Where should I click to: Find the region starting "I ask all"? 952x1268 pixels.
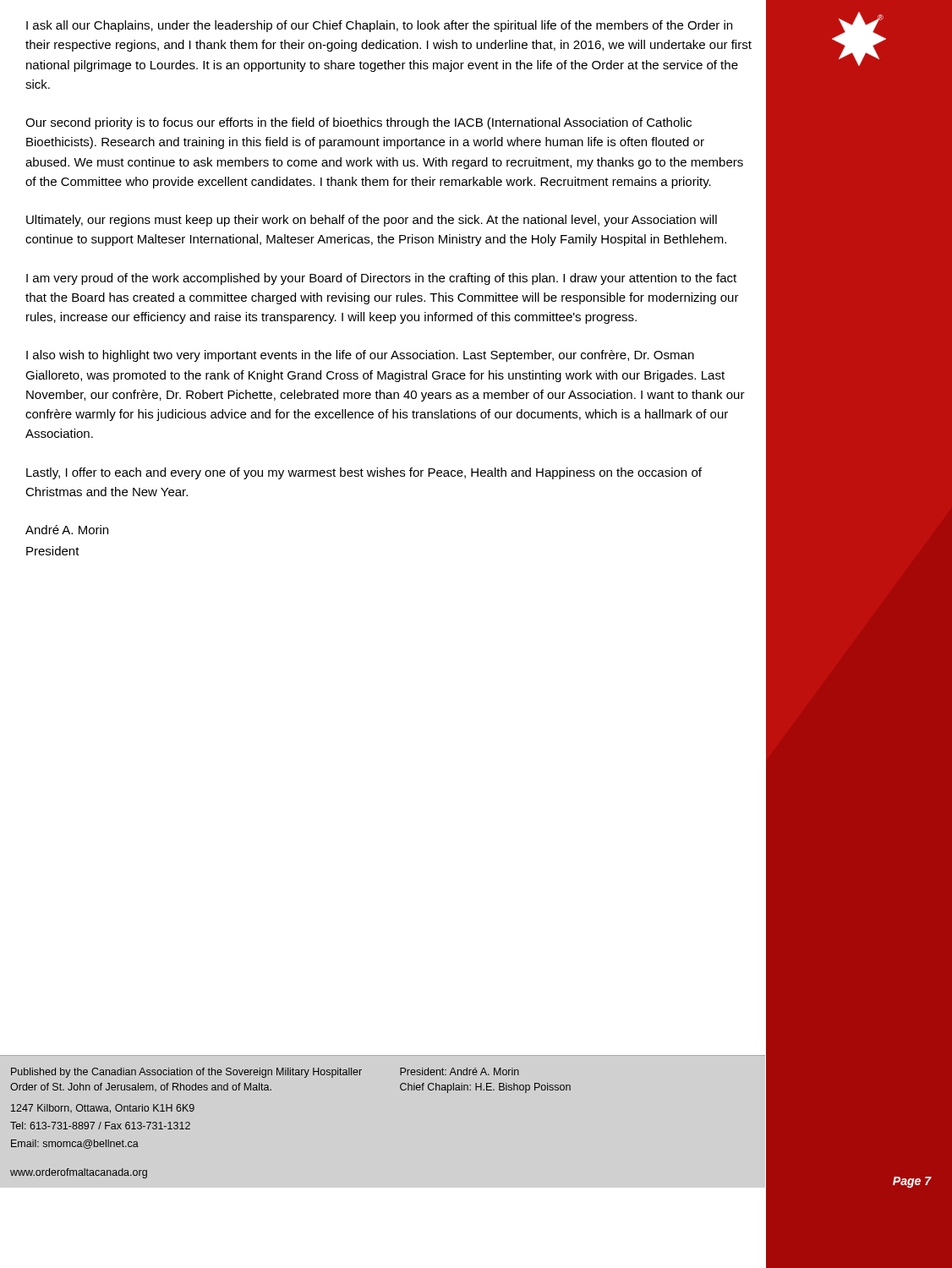point(389,55)
